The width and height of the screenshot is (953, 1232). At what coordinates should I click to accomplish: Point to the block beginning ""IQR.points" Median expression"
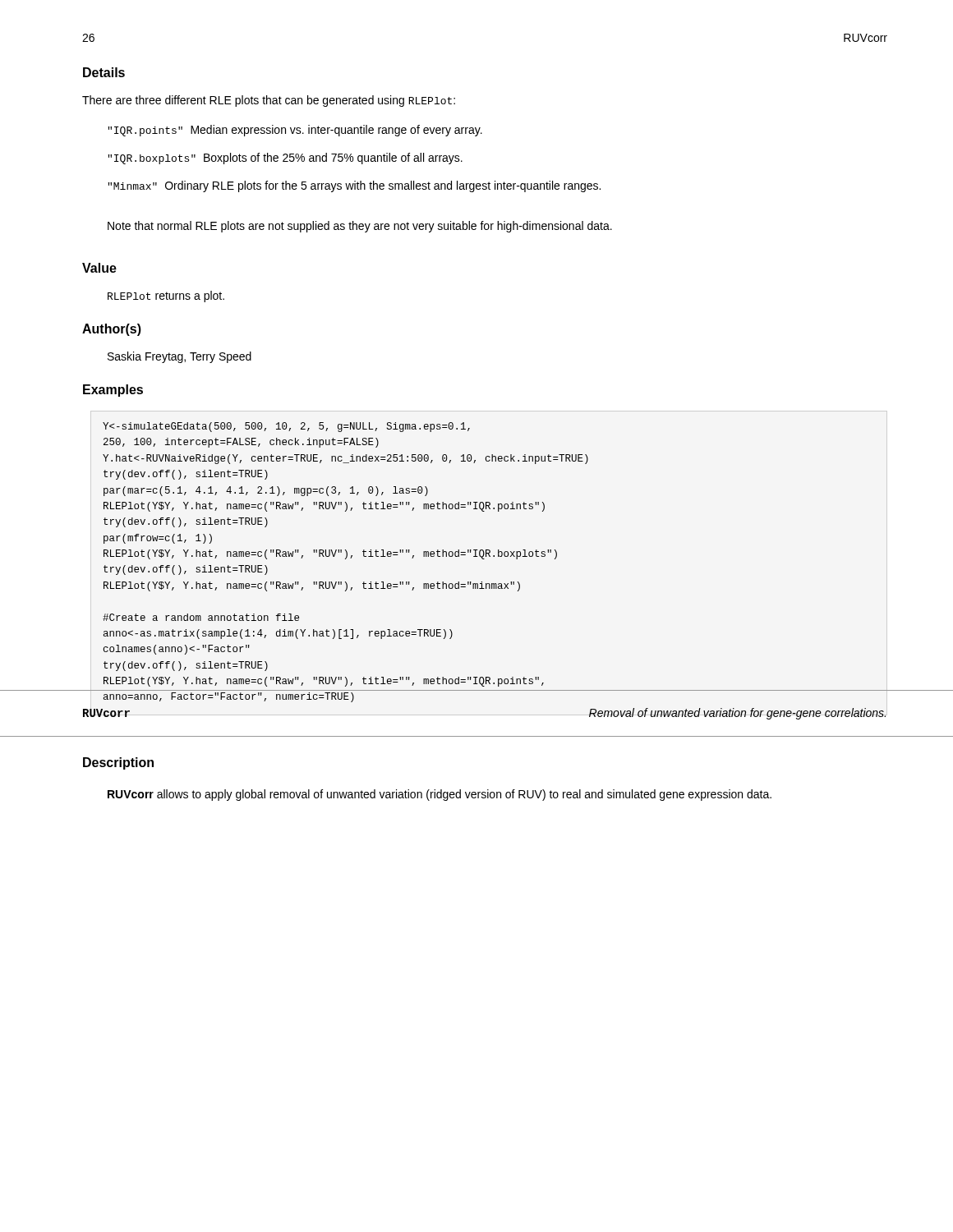coord(295,130)
